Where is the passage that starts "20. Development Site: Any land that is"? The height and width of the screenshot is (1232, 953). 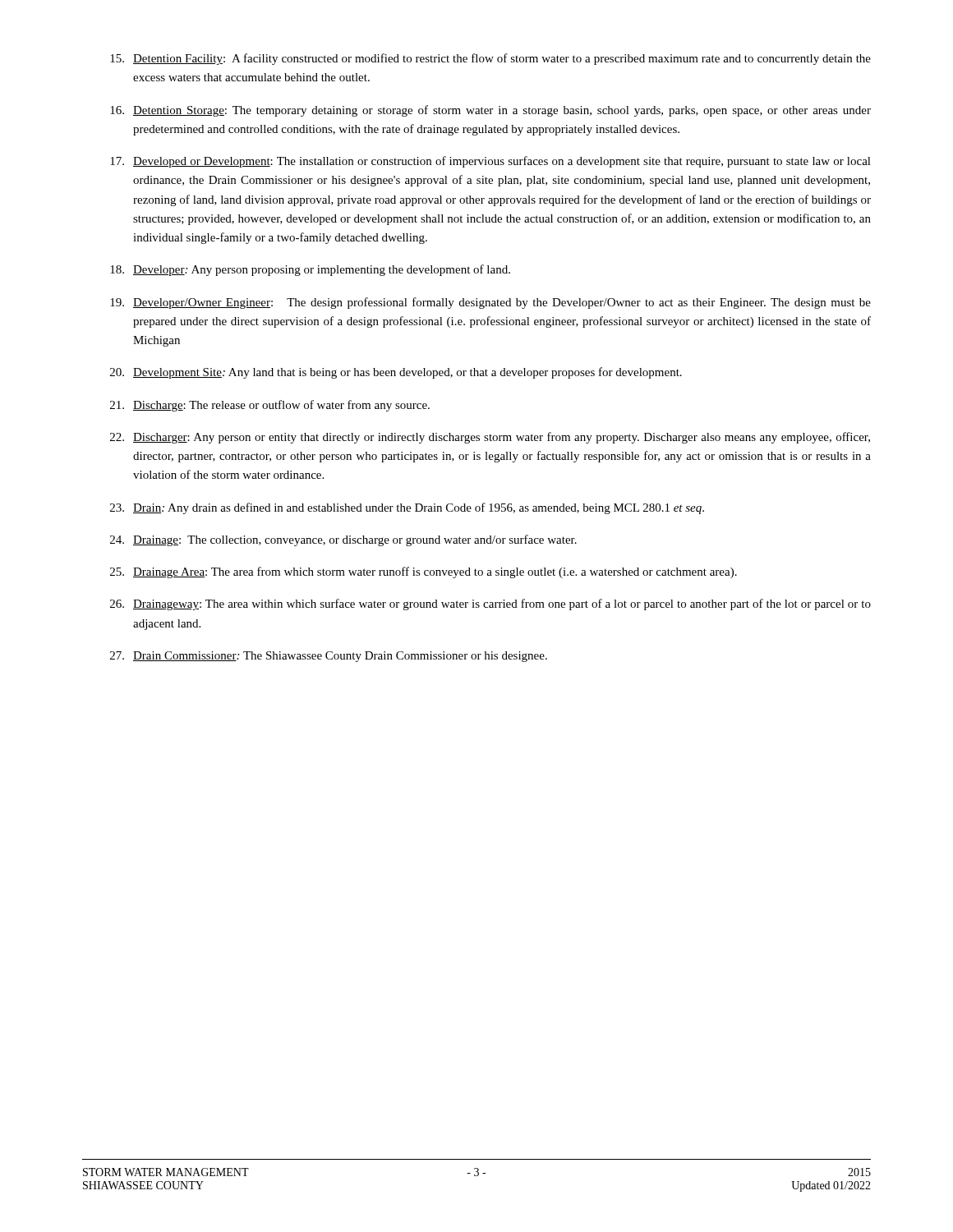pos(476,373)
